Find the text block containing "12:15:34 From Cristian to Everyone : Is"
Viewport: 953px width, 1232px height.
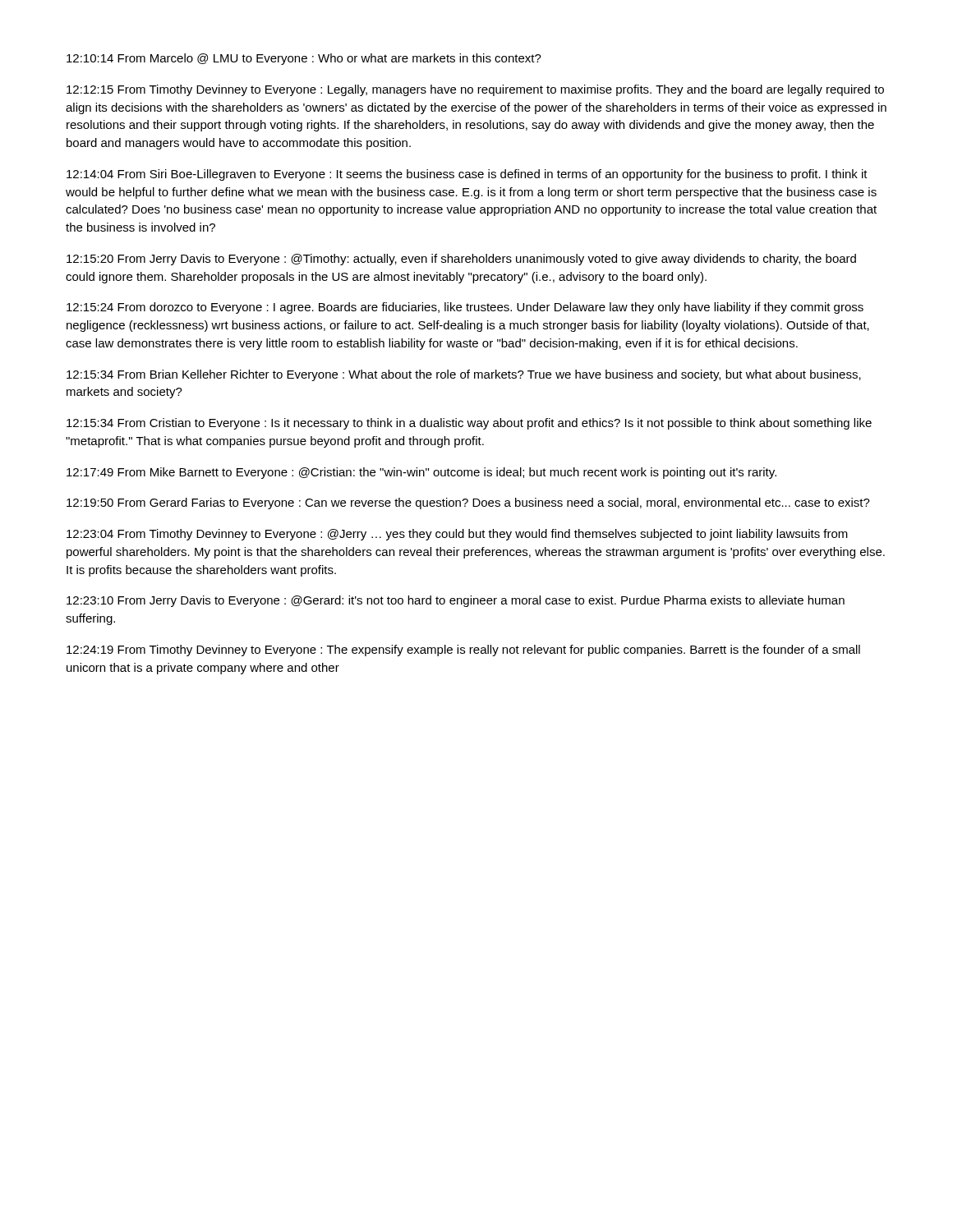pyautogui.click(x=469, y=432)
